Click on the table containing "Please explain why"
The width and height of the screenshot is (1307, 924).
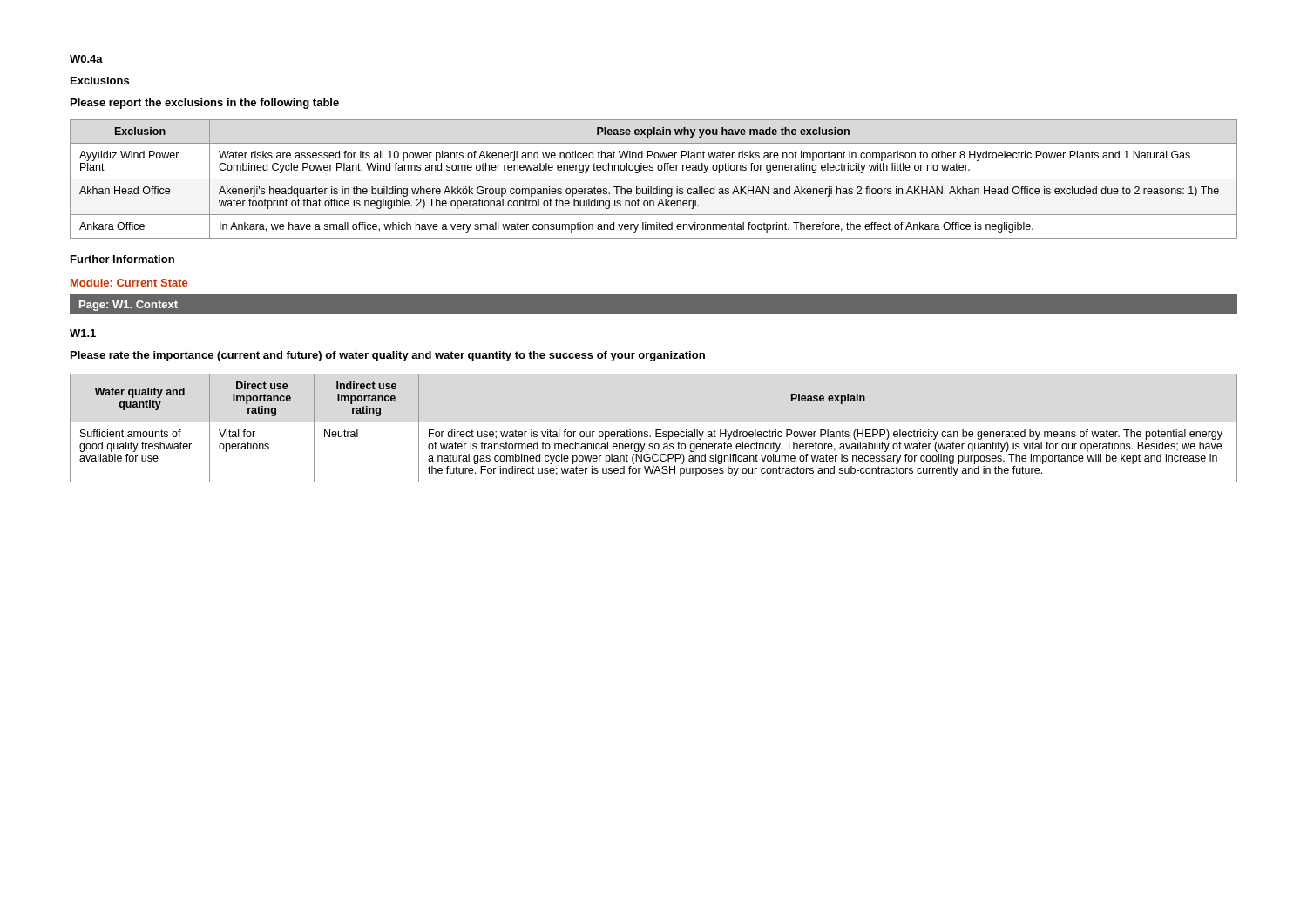(x=654, y=179)
